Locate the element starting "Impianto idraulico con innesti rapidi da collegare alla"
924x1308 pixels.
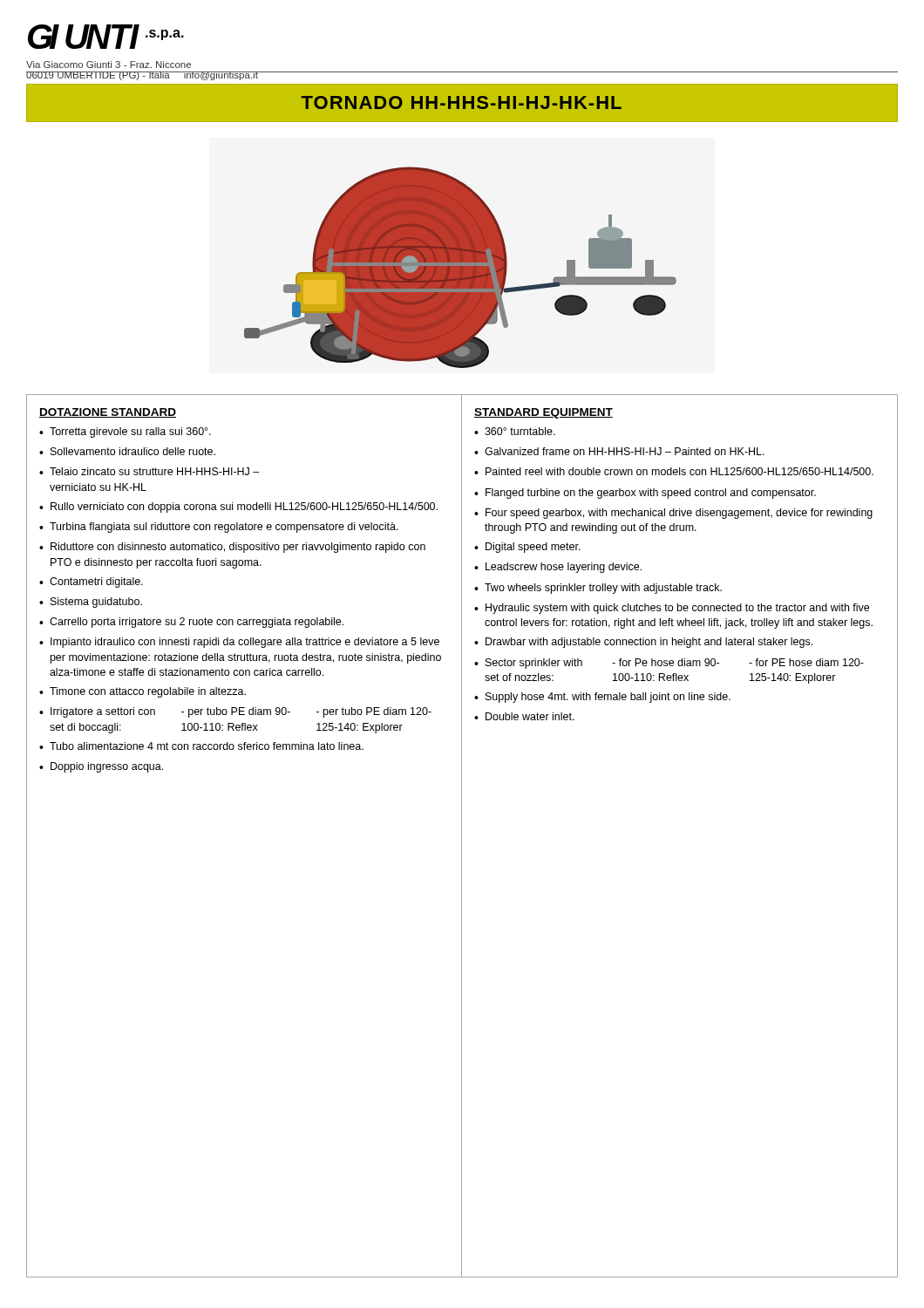tap(246, 657)
